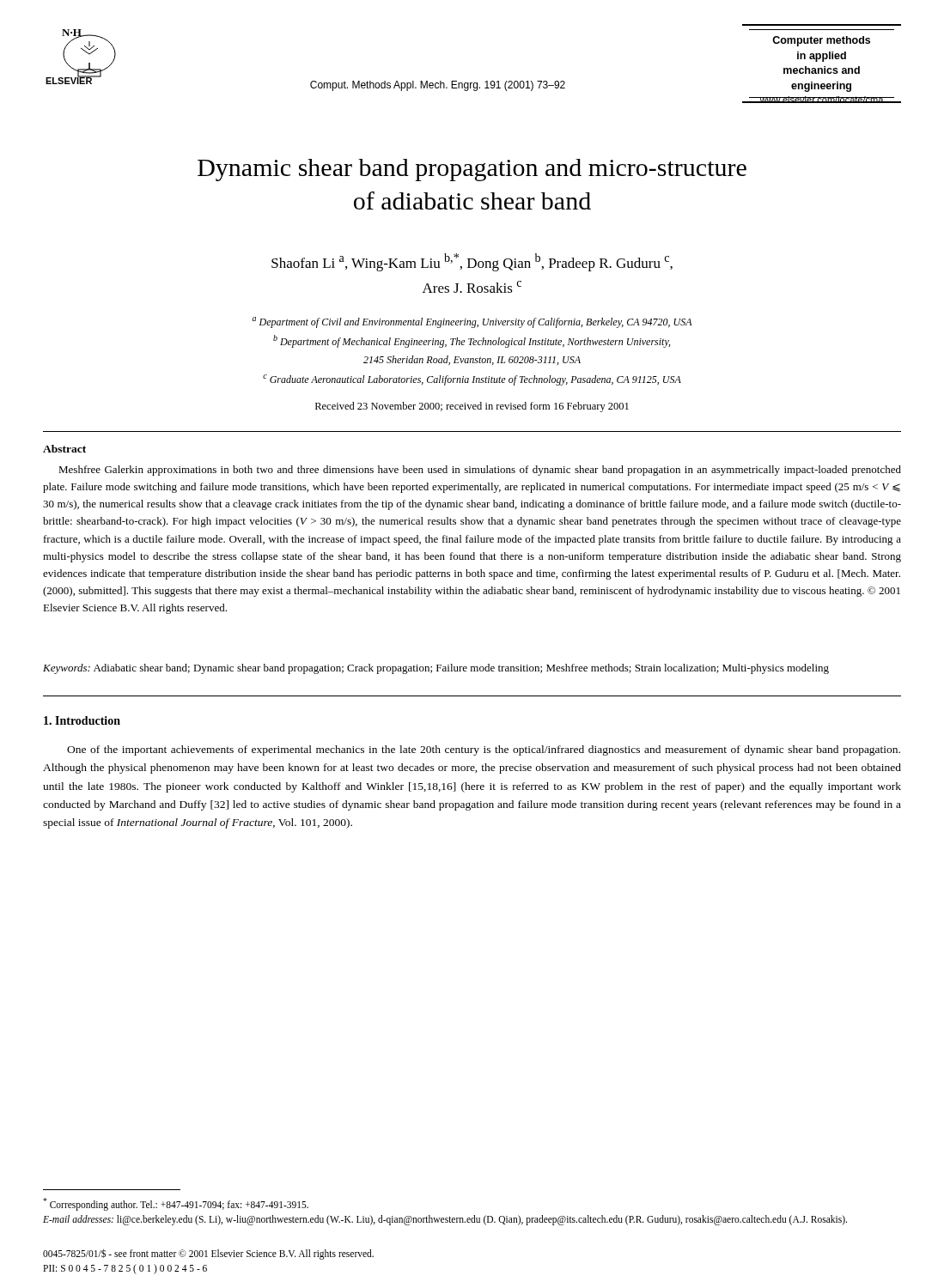944x1288 pixels.
Task: Locate the footnote with the text "Corresponding author. Tel.: +847-491-7094; fax: +847-491-3915."
Action: 472,1208
